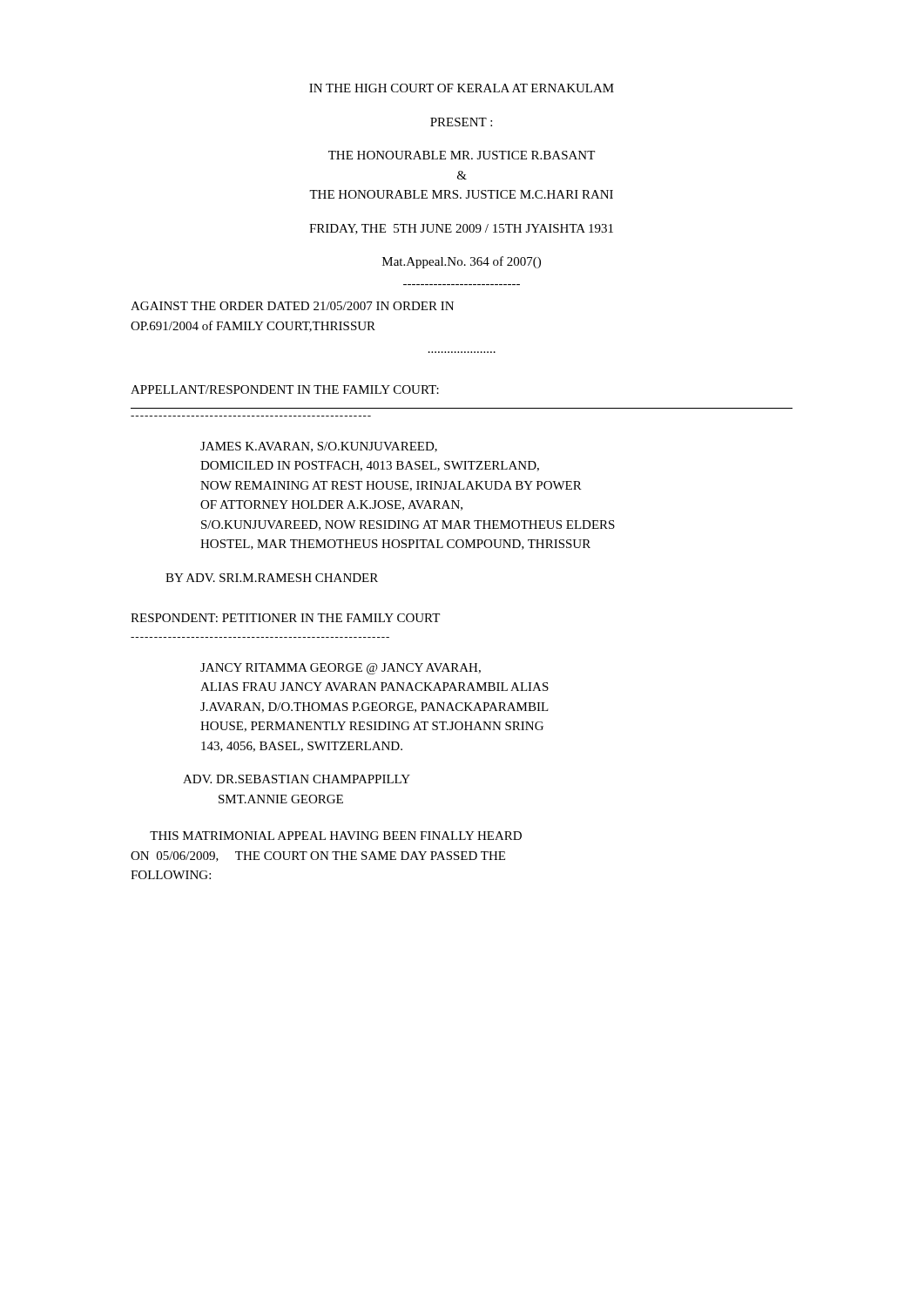Click on the passage starting "JAMES K.AVARAN, S/O.KUNJUVAREED, DOMICILED IN"

point(496,495)
